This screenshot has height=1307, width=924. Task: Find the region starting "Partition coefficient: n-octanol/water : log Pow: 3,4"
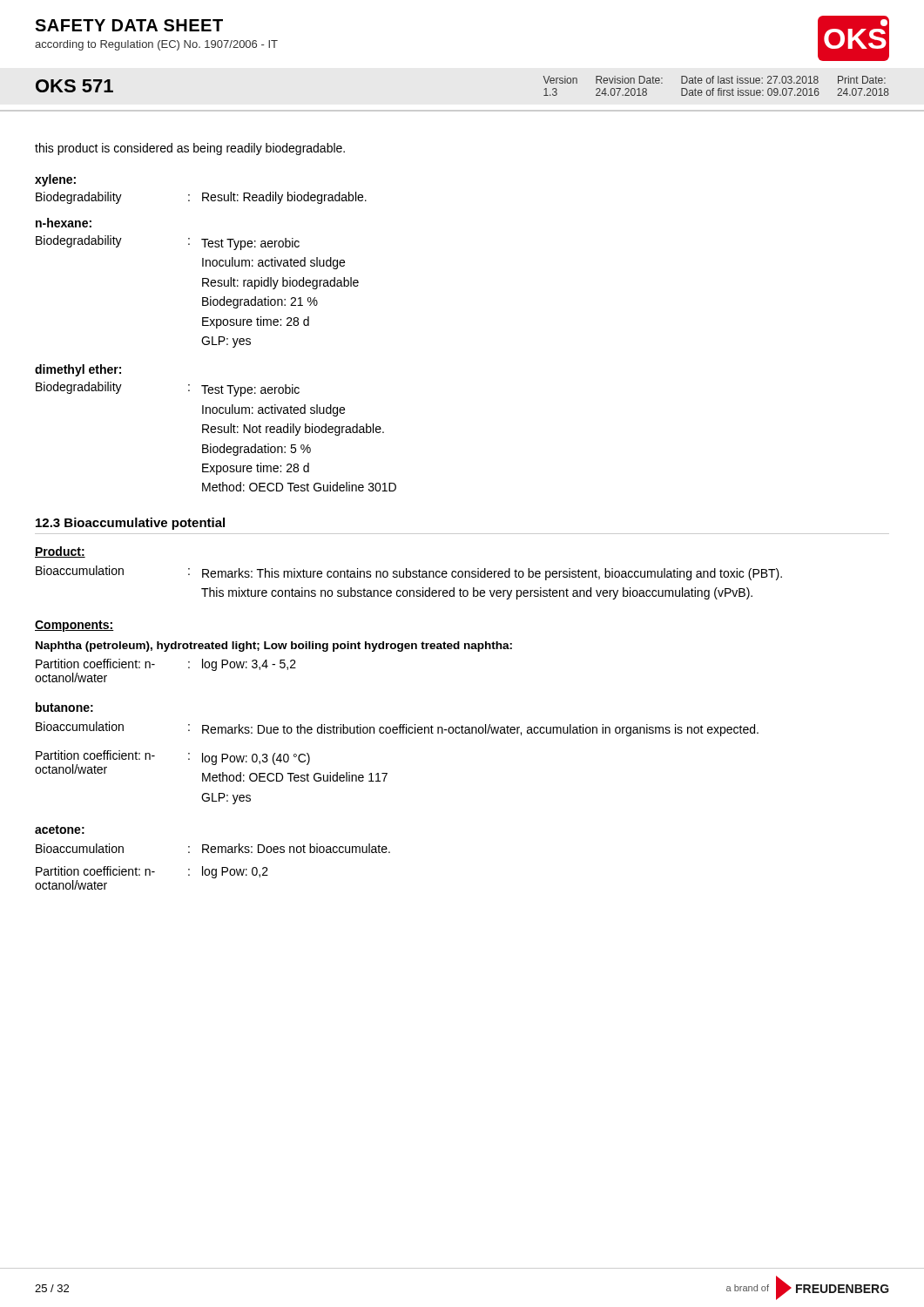click(x=95, y=664)
